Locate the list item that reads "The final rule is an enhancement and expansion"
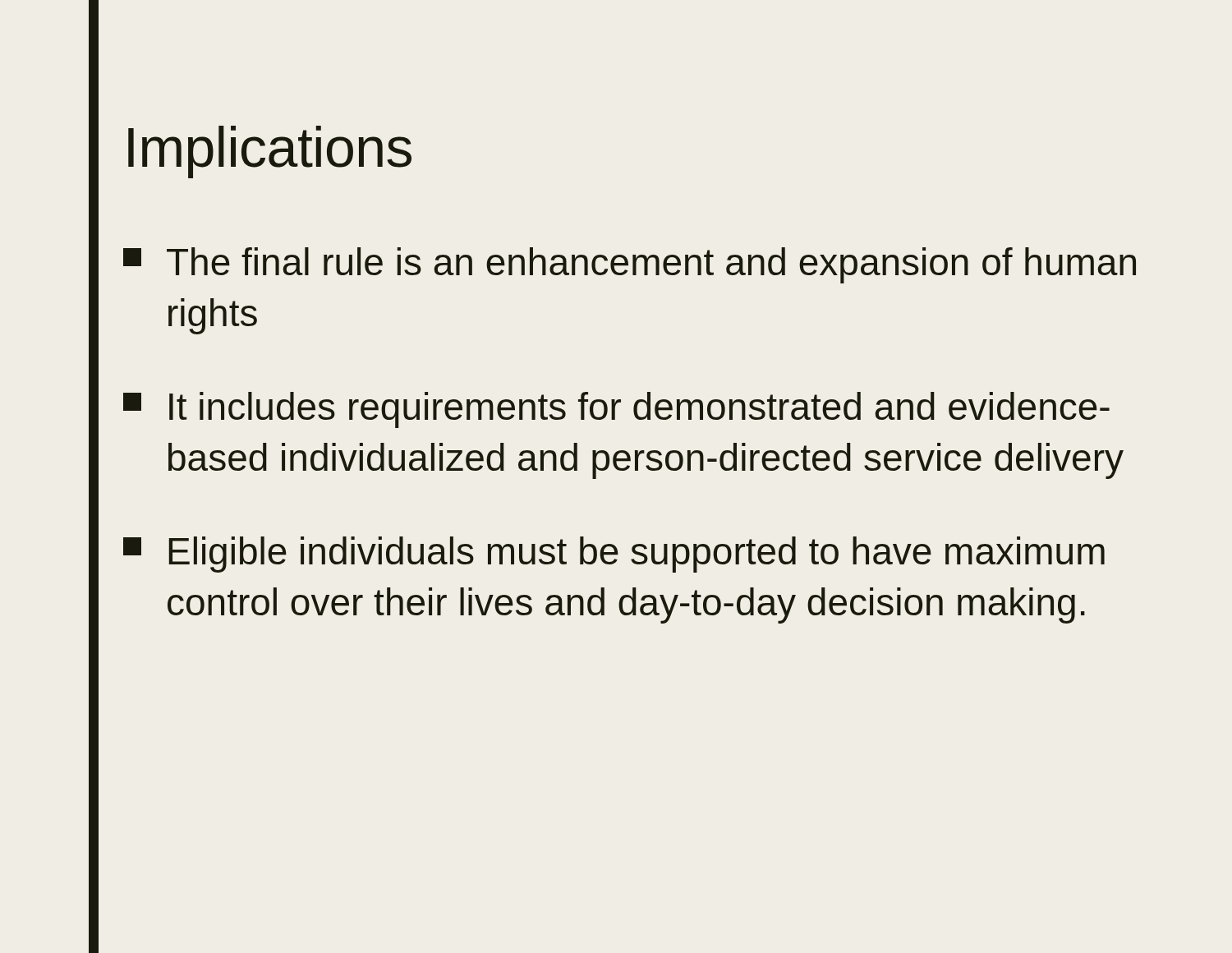The width and height of the screenshot is (1232, 953). 637,288
